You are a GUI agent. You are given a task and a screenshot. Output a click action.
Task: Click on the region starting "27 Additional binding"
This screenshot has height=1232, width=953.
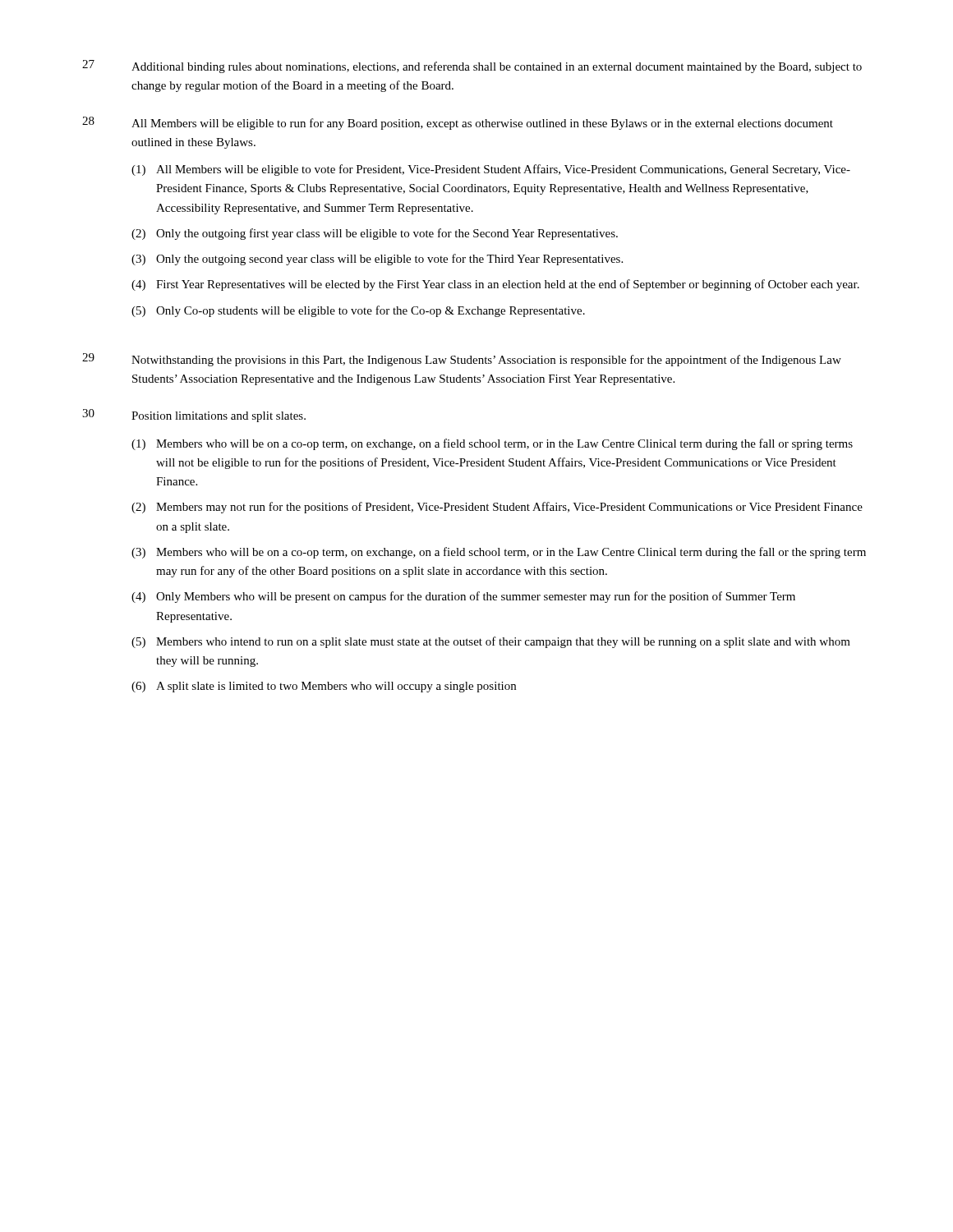pyautogui.click(x=476, y=77)
